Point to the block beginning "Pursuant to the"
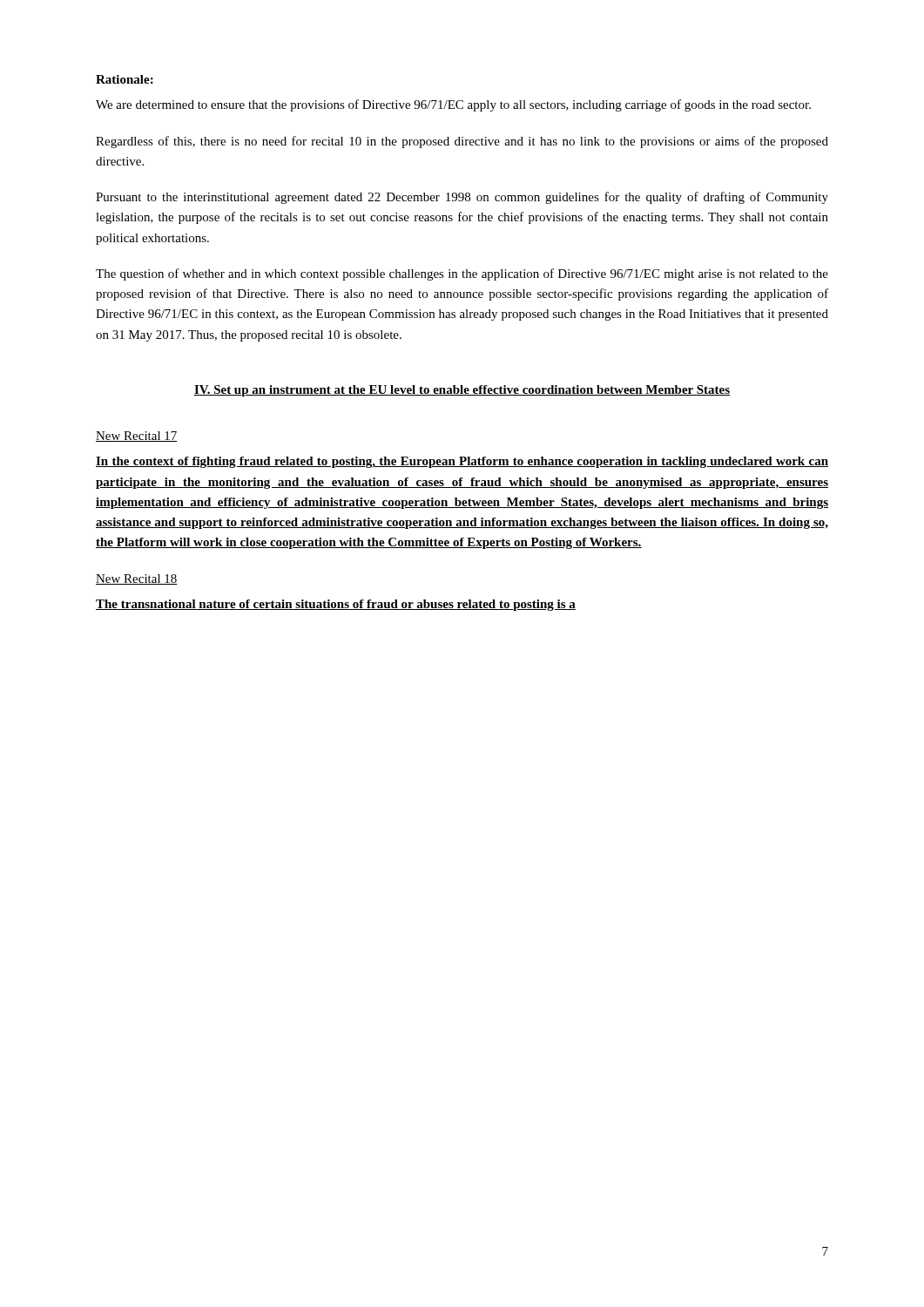924x1307 pixels. coord(462,218)
